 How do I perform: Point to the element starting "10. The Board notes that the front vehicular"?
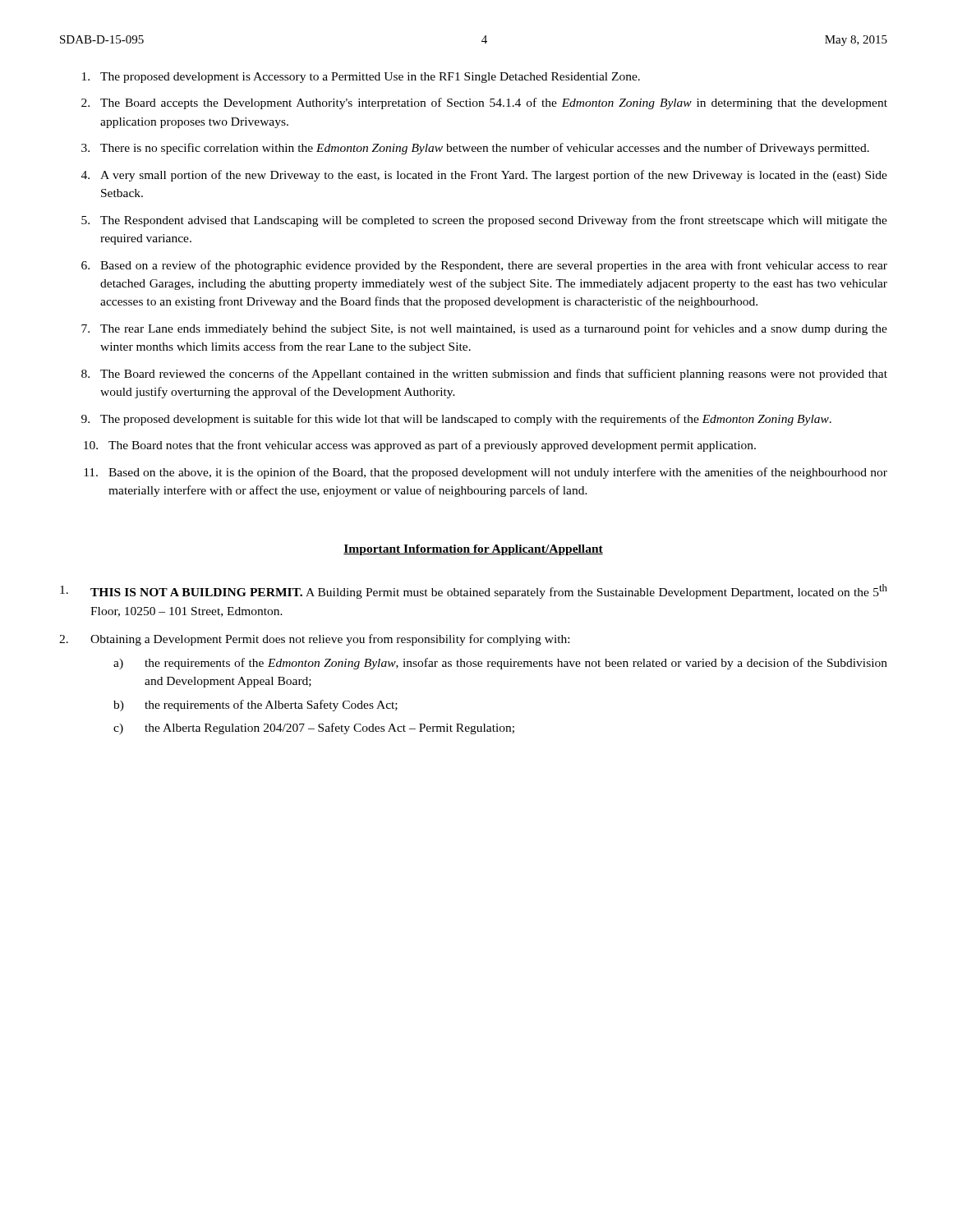click(x=473, y=446)
